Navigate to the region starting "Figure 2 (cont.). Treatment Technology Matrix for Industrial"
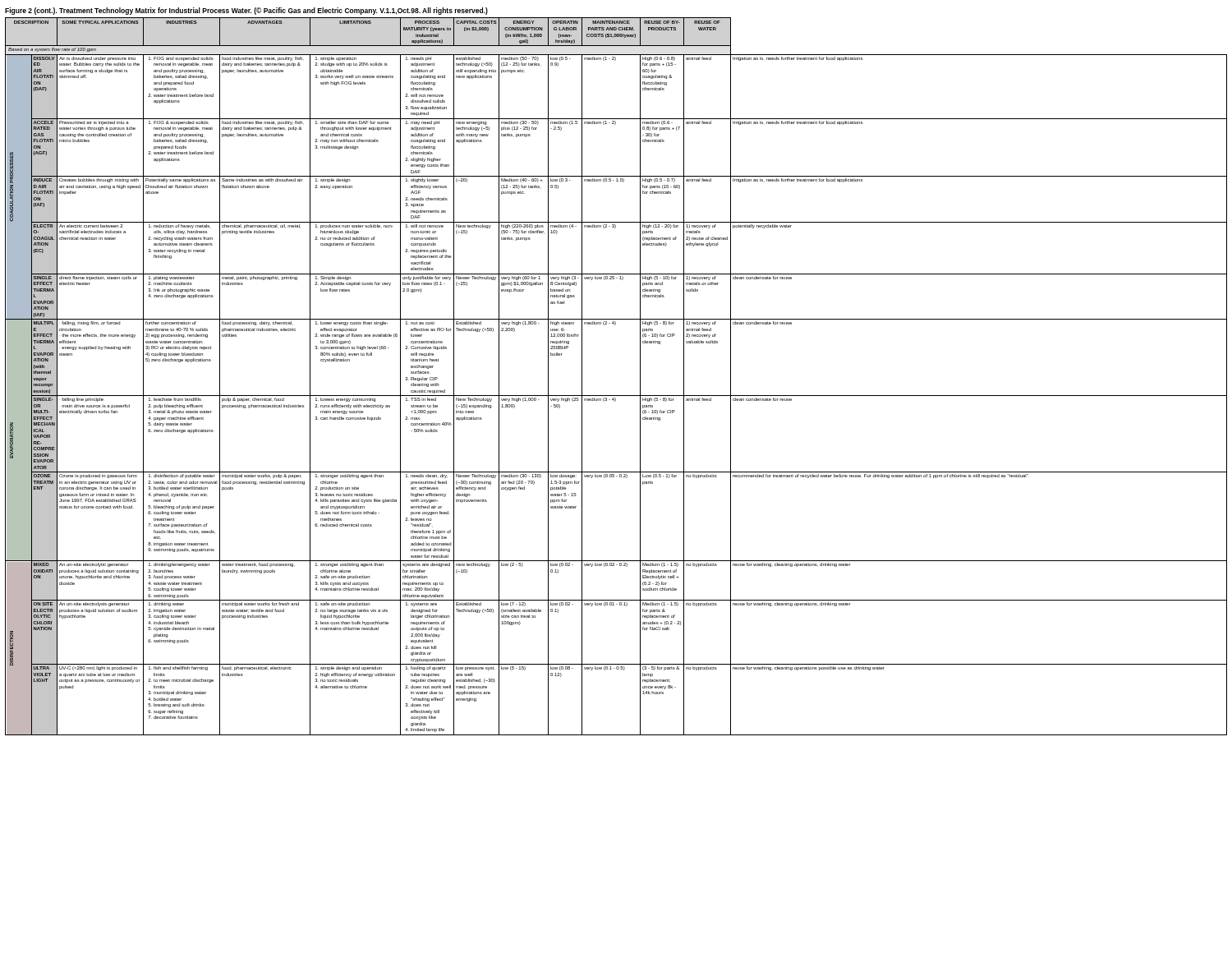The width and height of the screenshot is (1232, 953). [246, 11]
